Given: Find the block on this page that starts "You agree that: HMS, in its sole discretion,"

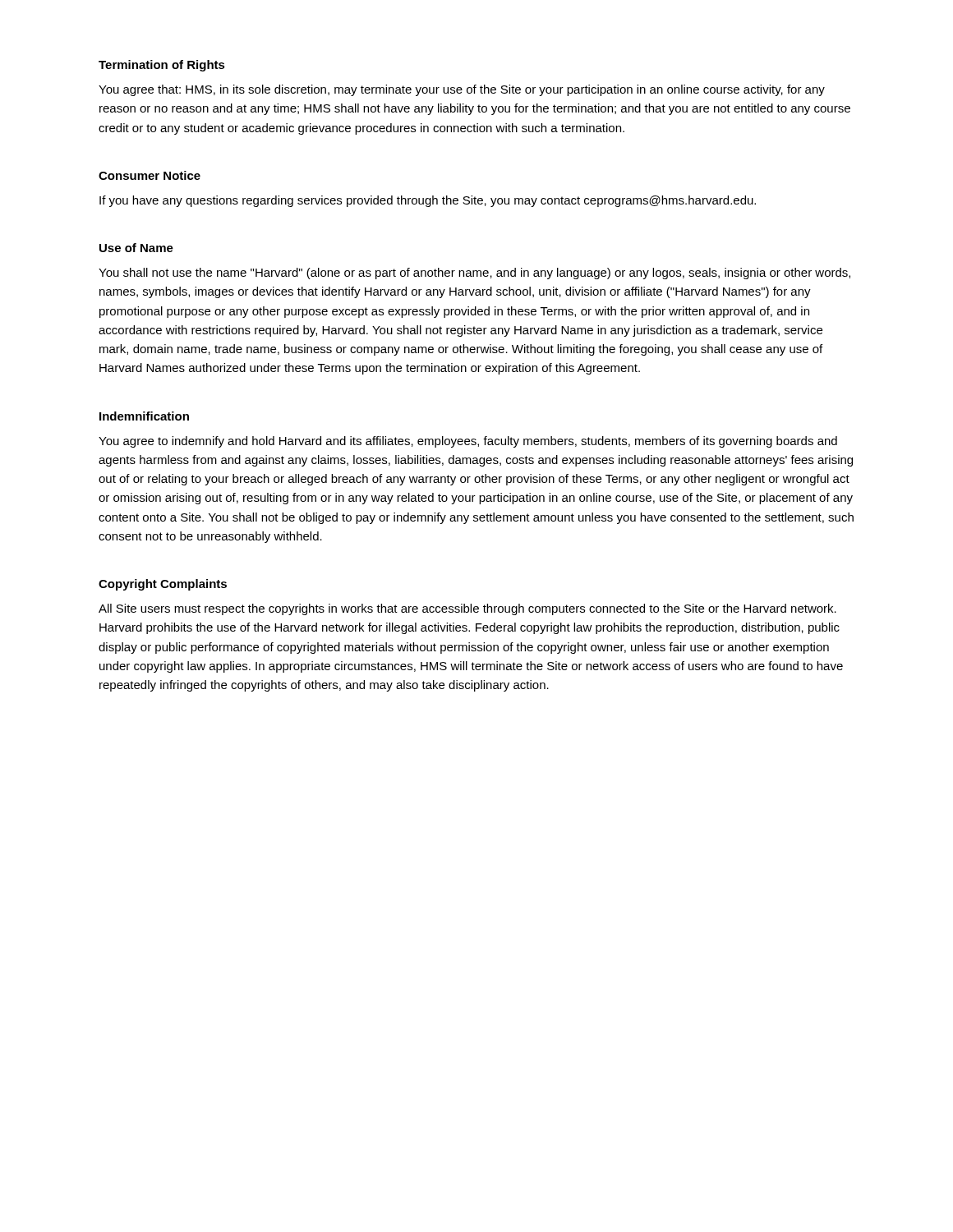Looking at the screenshot, I should click(x=475, y=108).
